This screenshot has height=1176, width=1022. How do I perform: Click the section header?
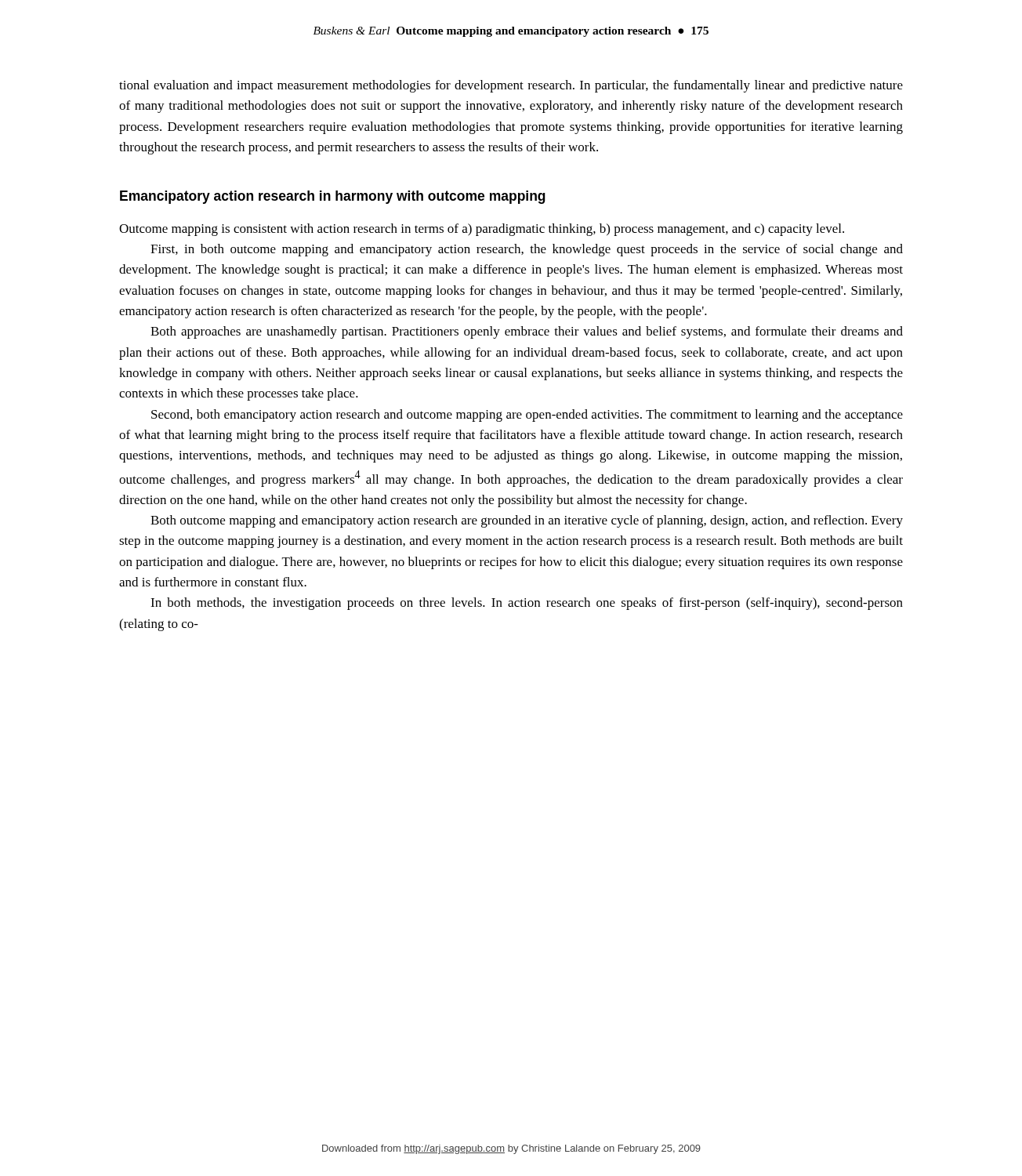point(333,196)
